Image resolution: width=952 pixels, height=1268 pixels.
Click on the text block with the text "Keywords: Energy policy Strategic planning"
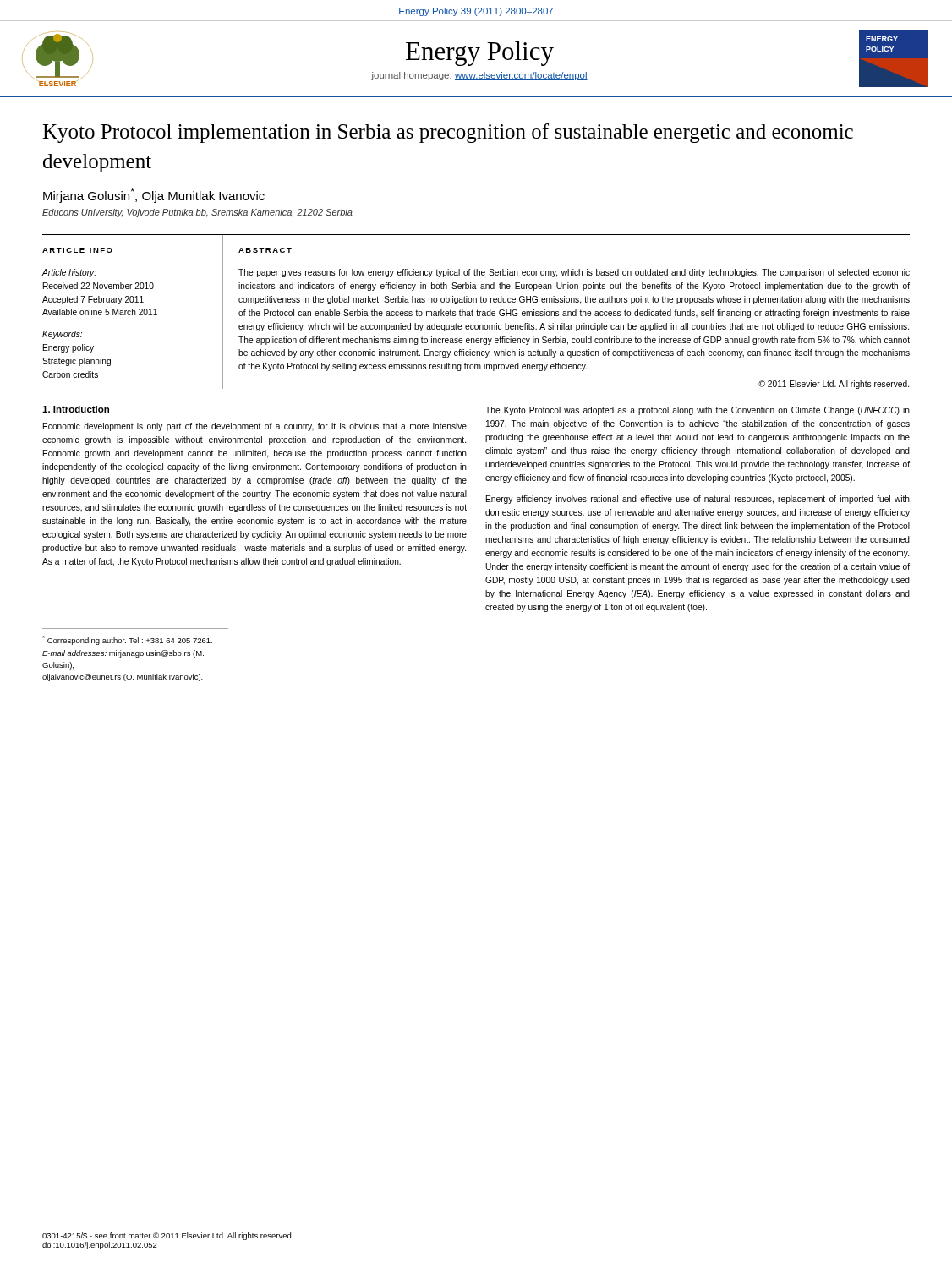pos(77,355)
